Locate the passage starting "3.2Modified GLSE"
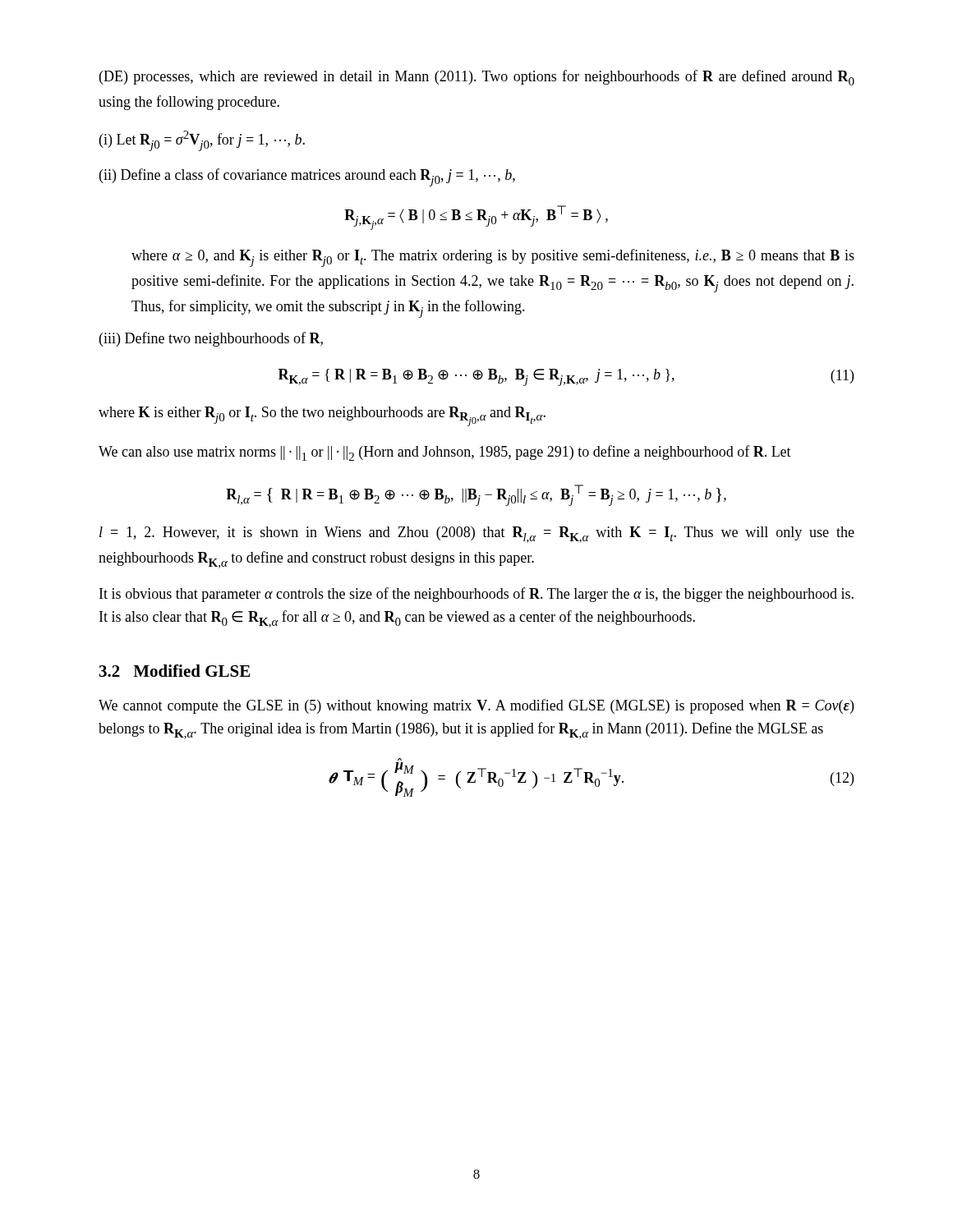The width and height of the screenshot is (953, 1232). click(x=175, y=671)
